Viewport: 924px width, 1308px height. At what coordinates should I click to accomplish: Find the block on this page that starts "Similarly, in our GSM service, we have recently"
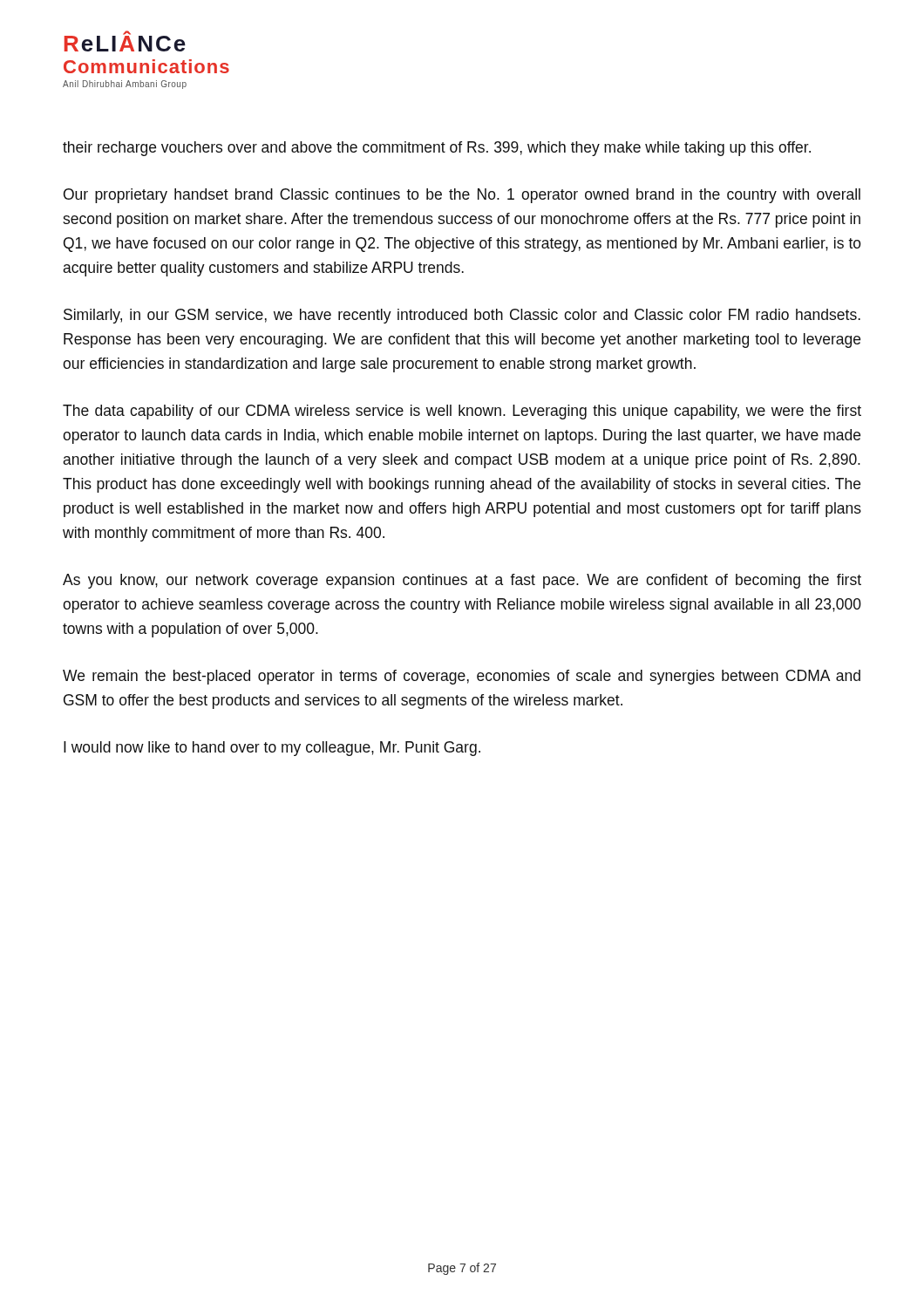pyautogui.click(x=462, y=339)
